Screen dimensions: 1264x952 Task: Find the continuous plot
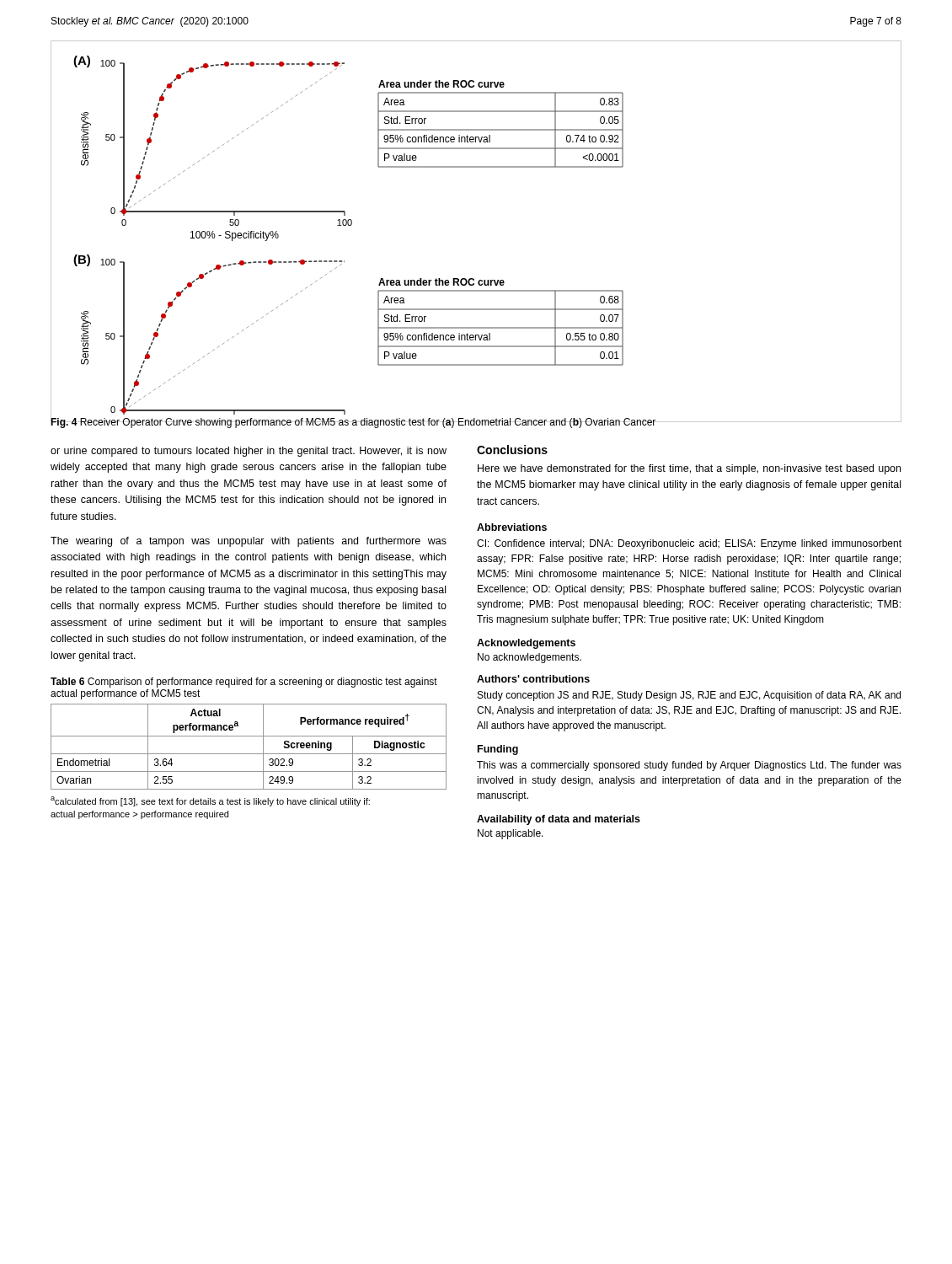[476, 231]
